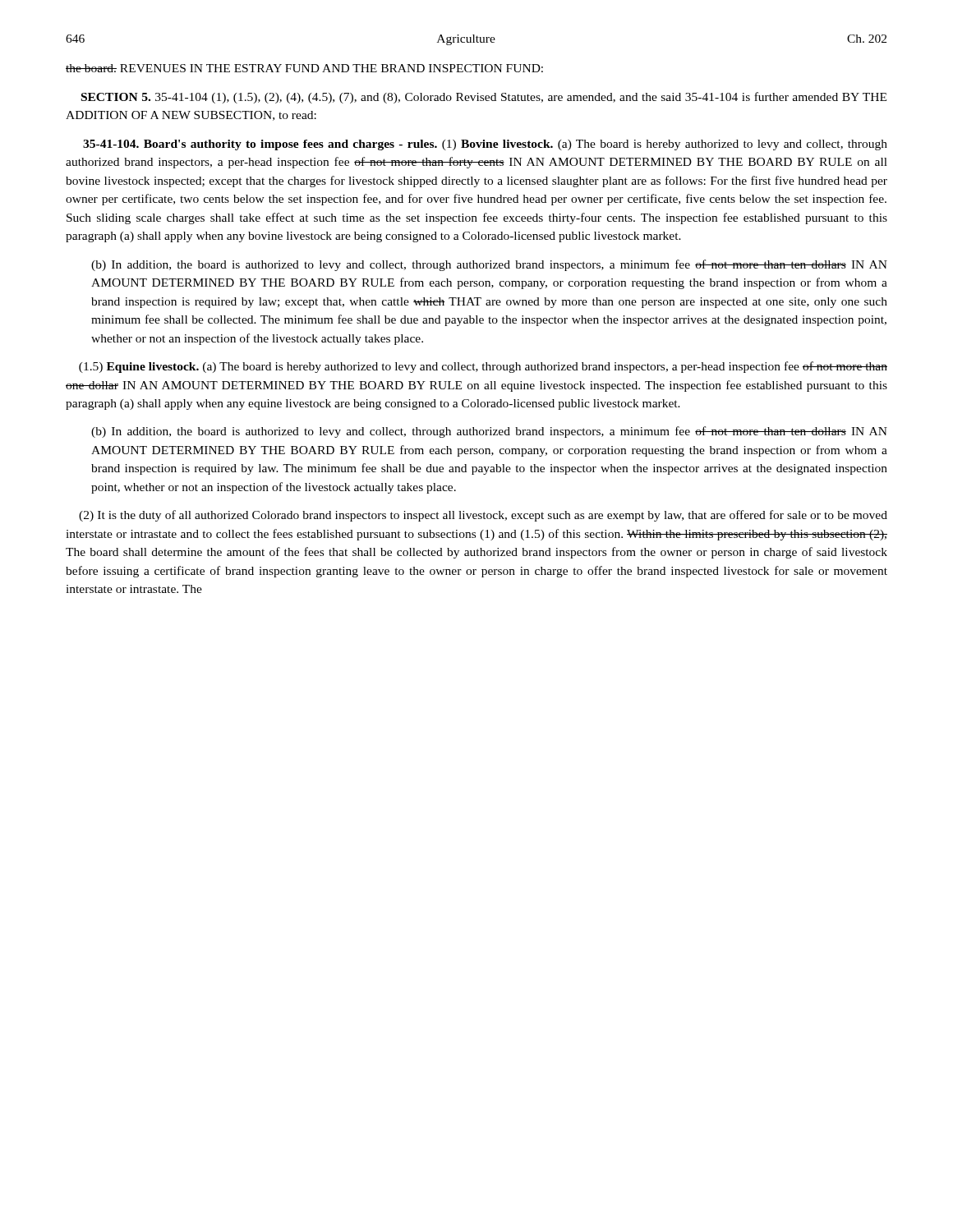Where is the passage that starts "SECTION 5. 35-41-104 (1), (1.5), (2), (4), (4.5),"?
Image resolution: width=953 pixels, height=1232 pixels.
point(476,106)
